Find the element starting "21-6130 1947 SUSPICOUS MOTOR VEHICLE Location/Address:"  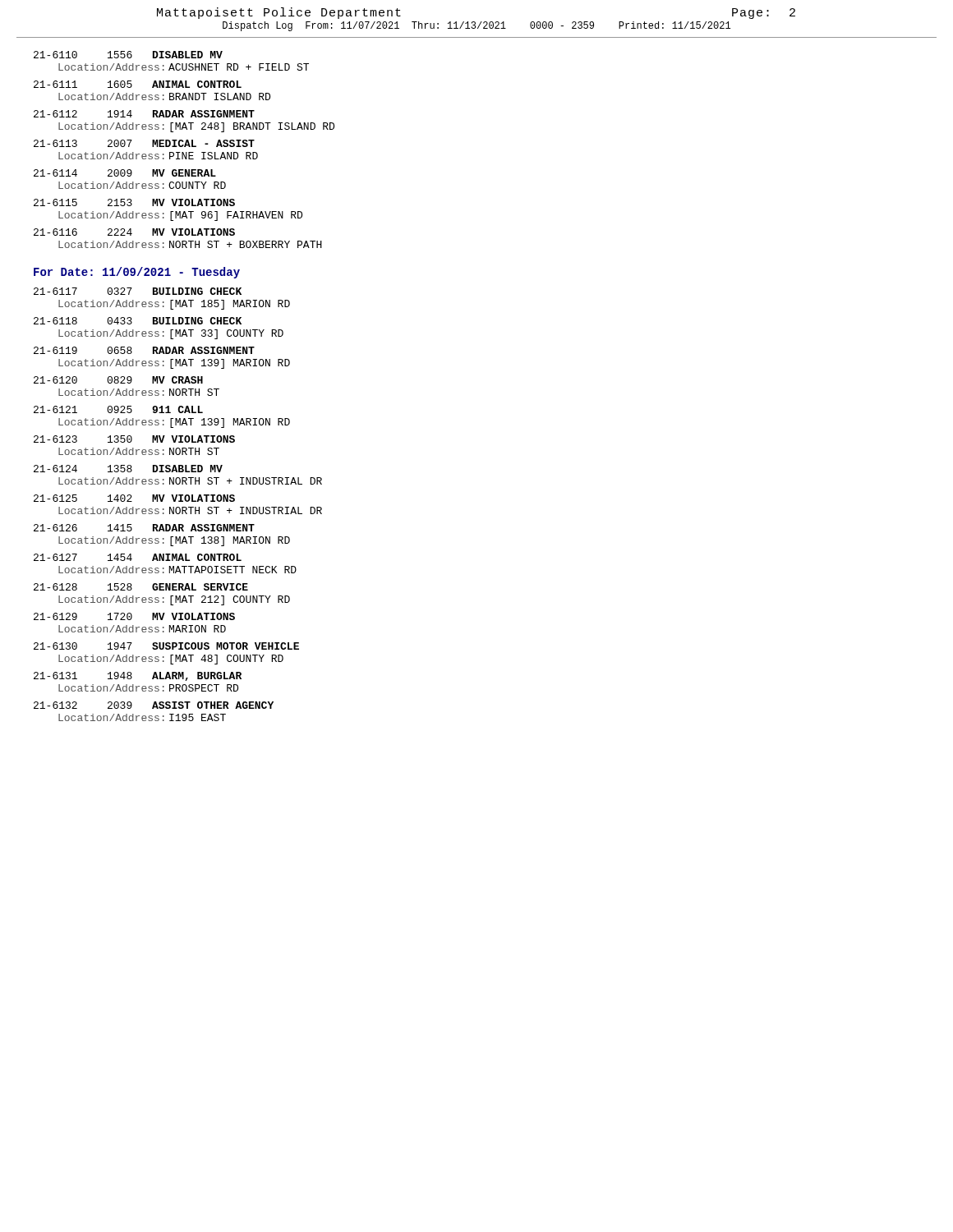pos(166,646)
